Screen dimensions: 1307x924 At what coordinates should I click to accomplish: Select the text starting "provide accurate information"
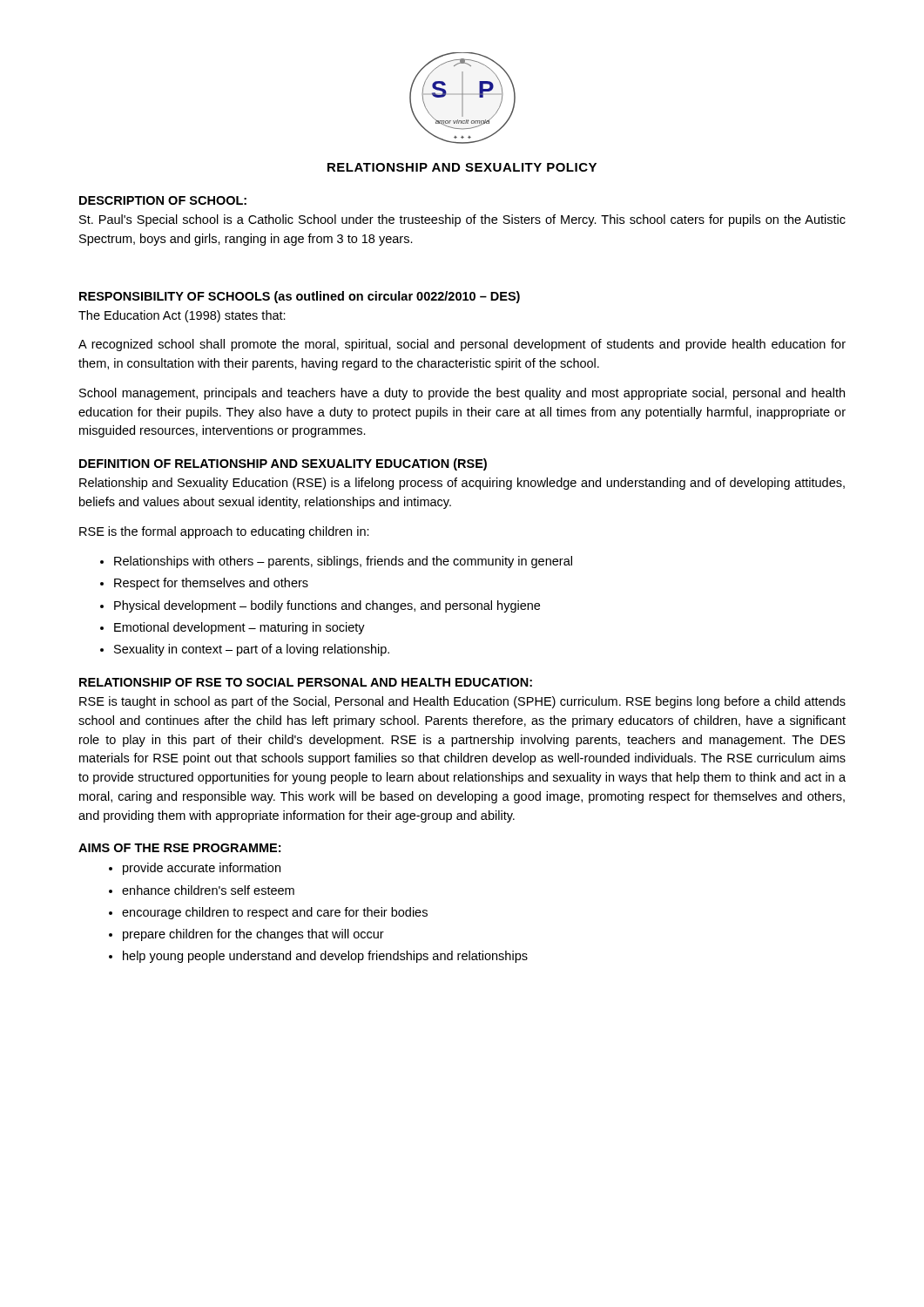coord(202,868)
